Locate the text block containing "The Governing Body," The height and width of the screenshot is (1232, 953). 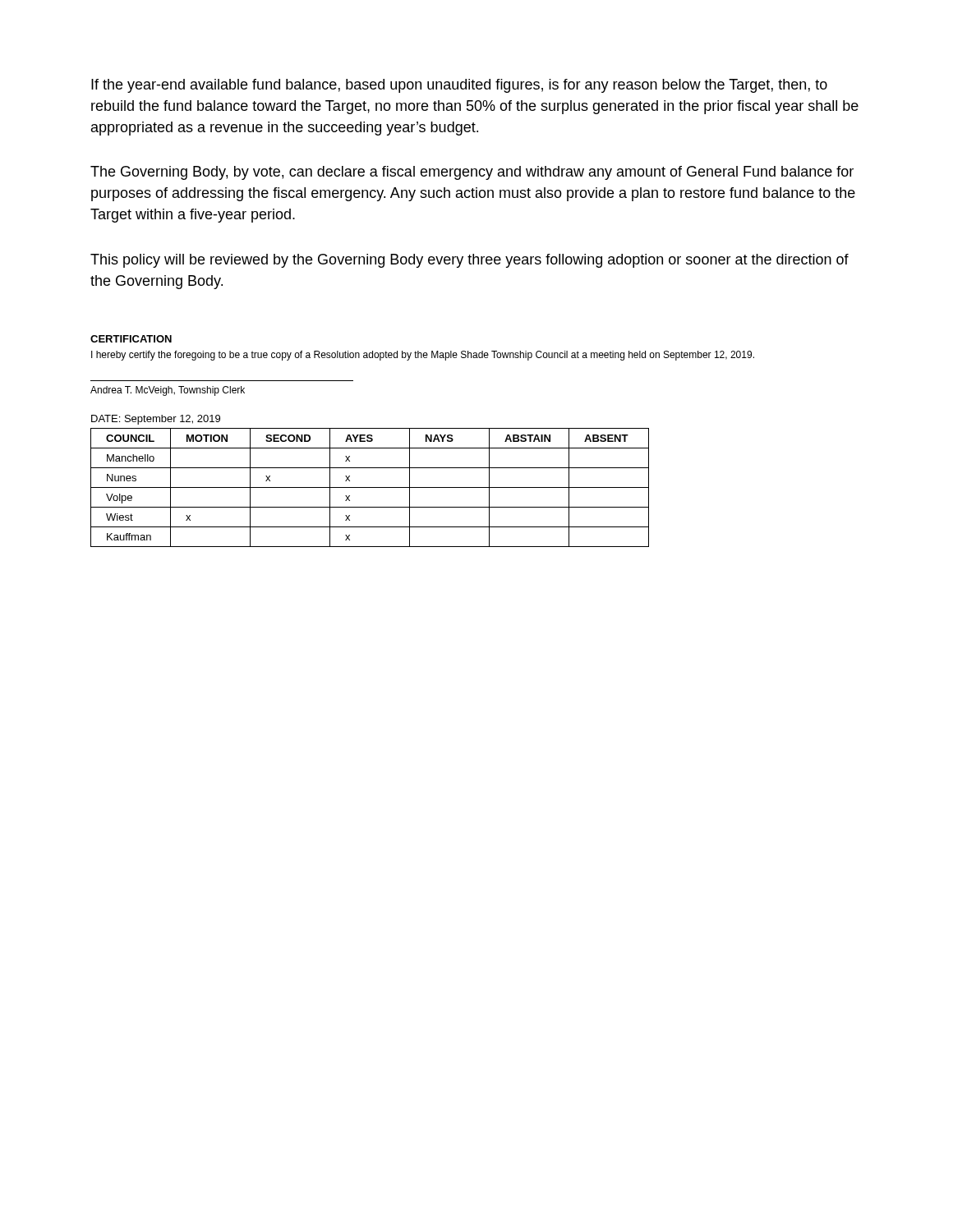coord(473,193)
